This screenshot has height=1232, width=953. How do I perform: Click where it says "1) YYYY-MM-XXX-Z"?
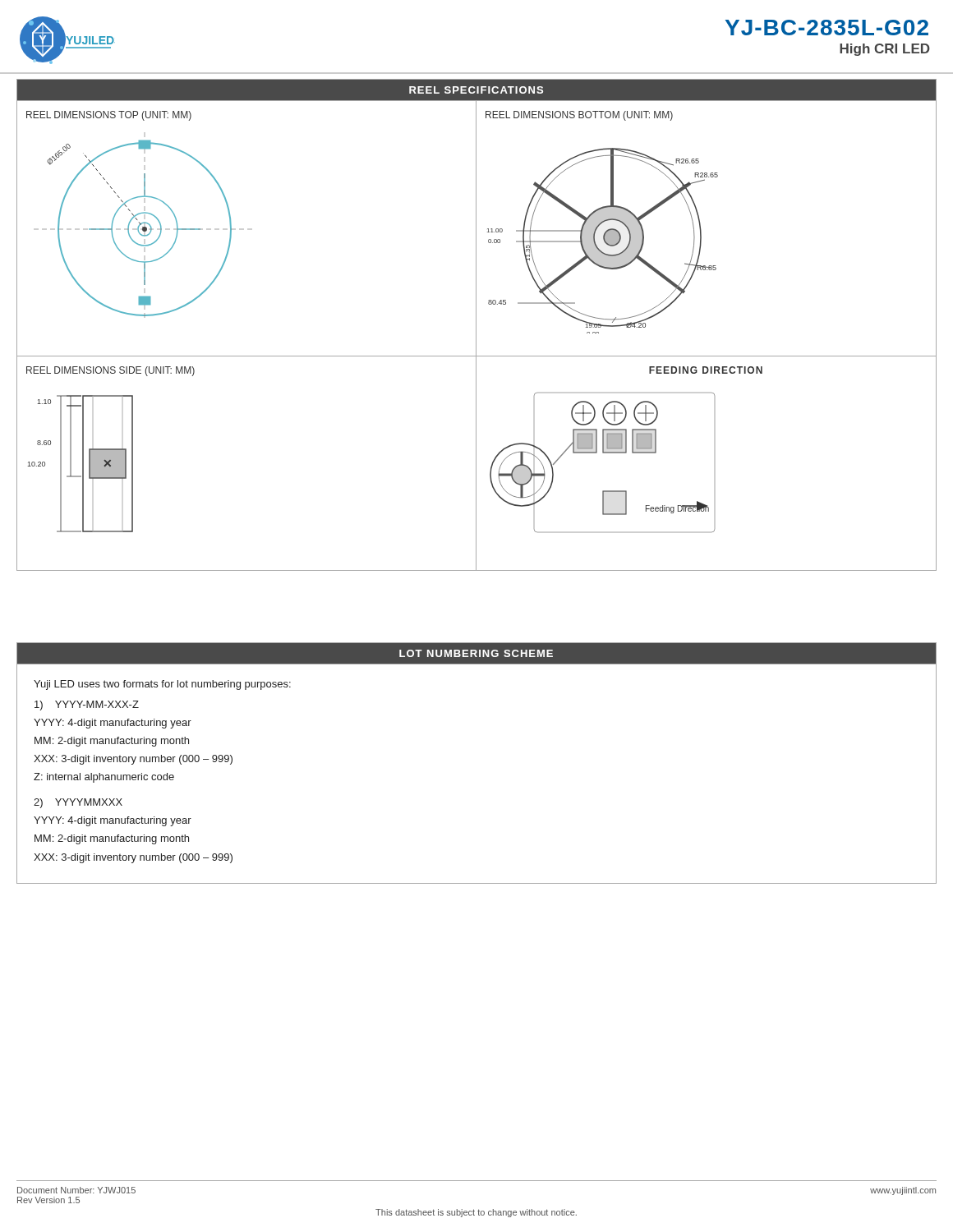(x=86, y=704)
